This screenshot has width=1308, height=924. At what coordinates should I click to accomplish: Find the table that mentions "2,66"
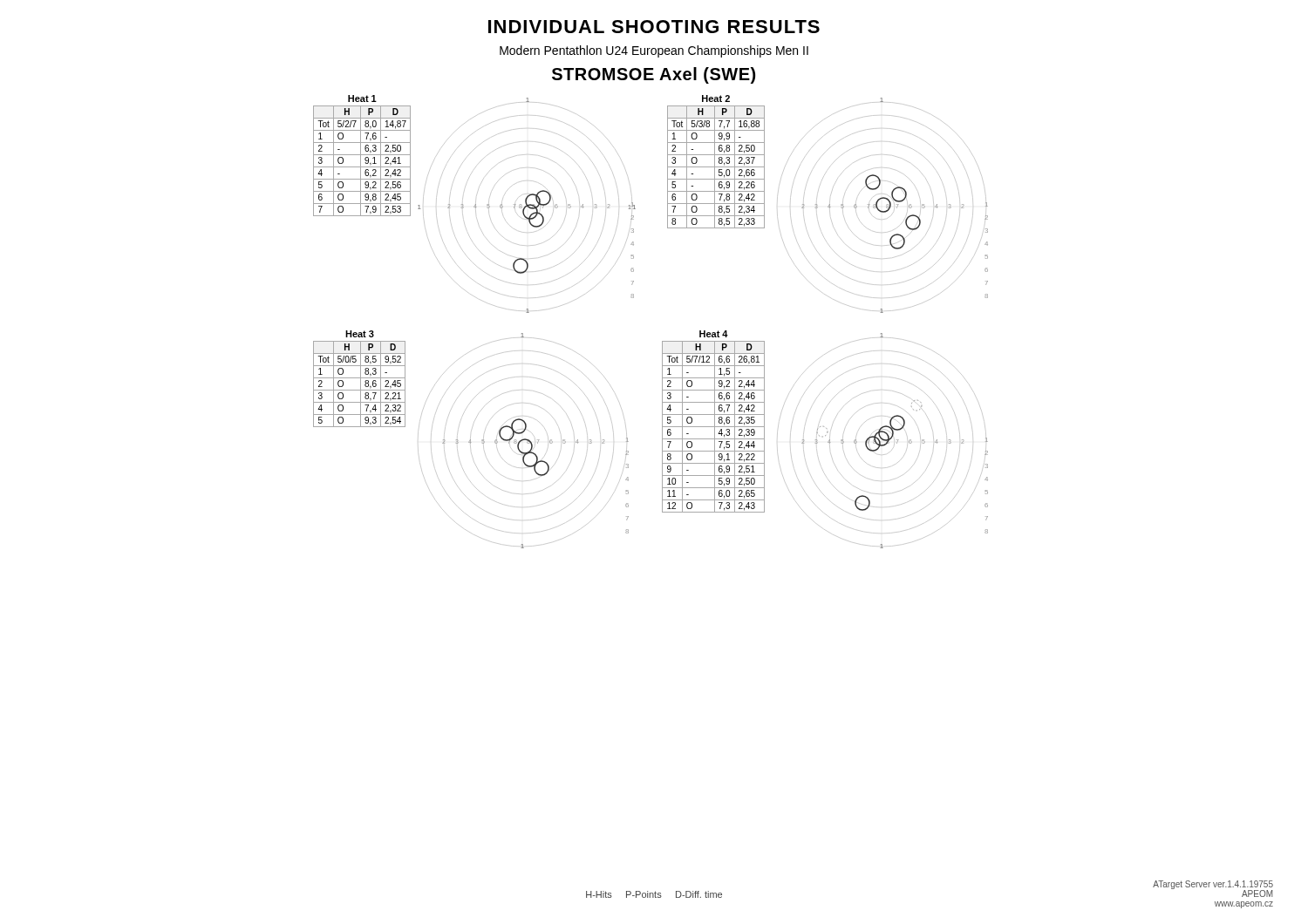coord(716,161)
